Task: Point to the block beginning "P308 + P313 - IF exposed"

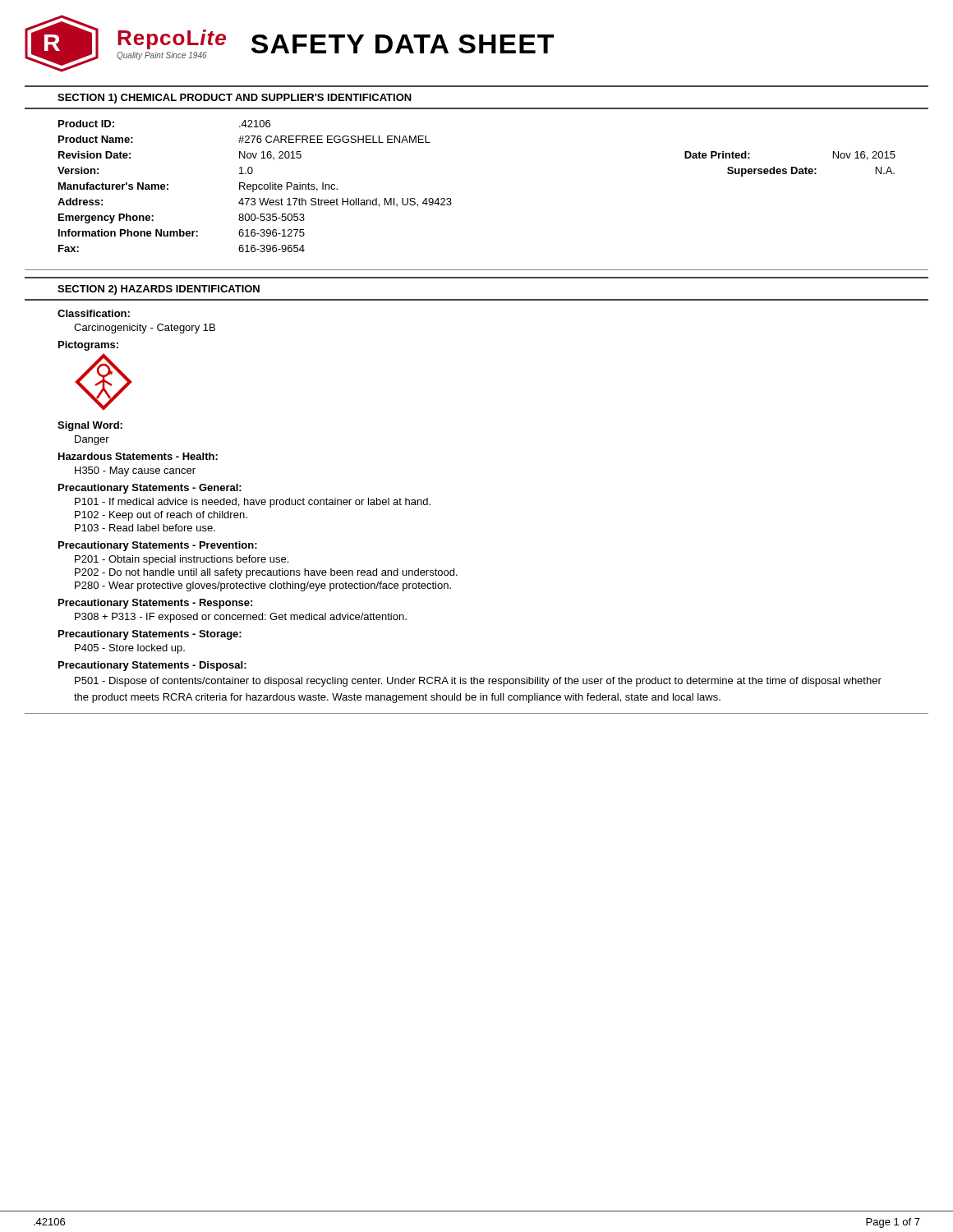Action: tap(241, 616)
